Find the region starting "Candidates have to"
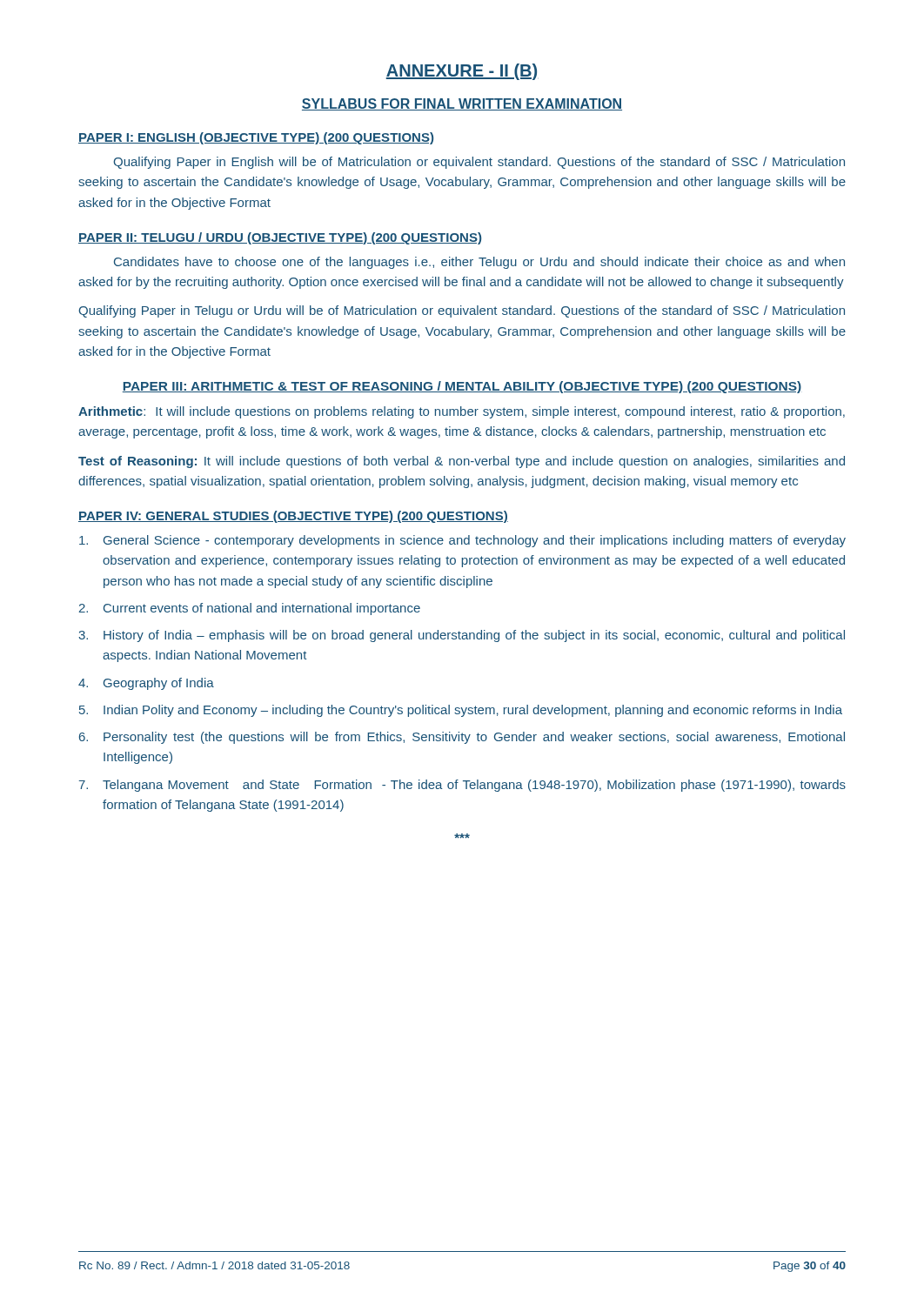 [x=462, y=271]
